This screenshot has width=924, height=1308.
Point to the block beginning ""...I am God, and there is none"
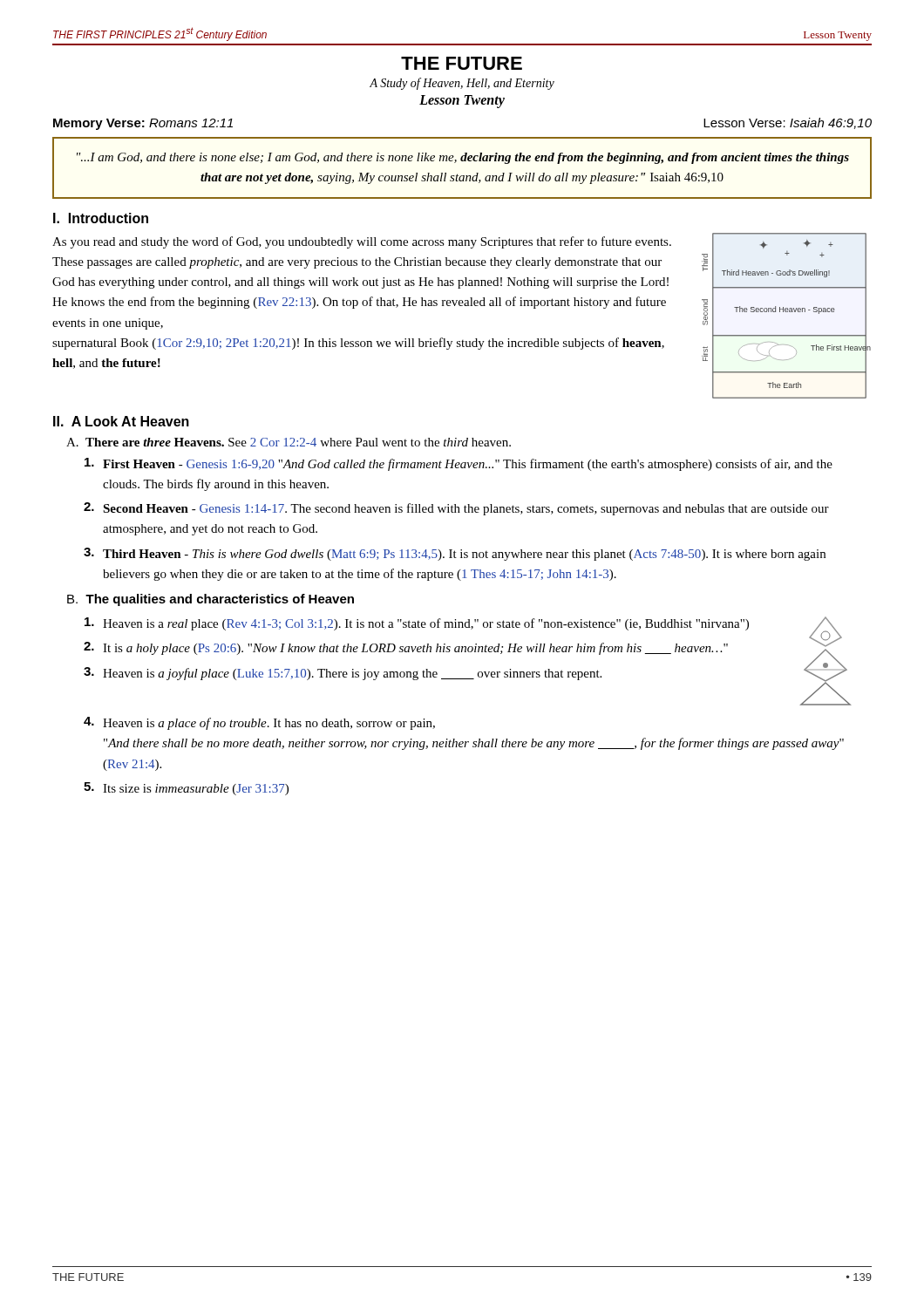point(462,167)
